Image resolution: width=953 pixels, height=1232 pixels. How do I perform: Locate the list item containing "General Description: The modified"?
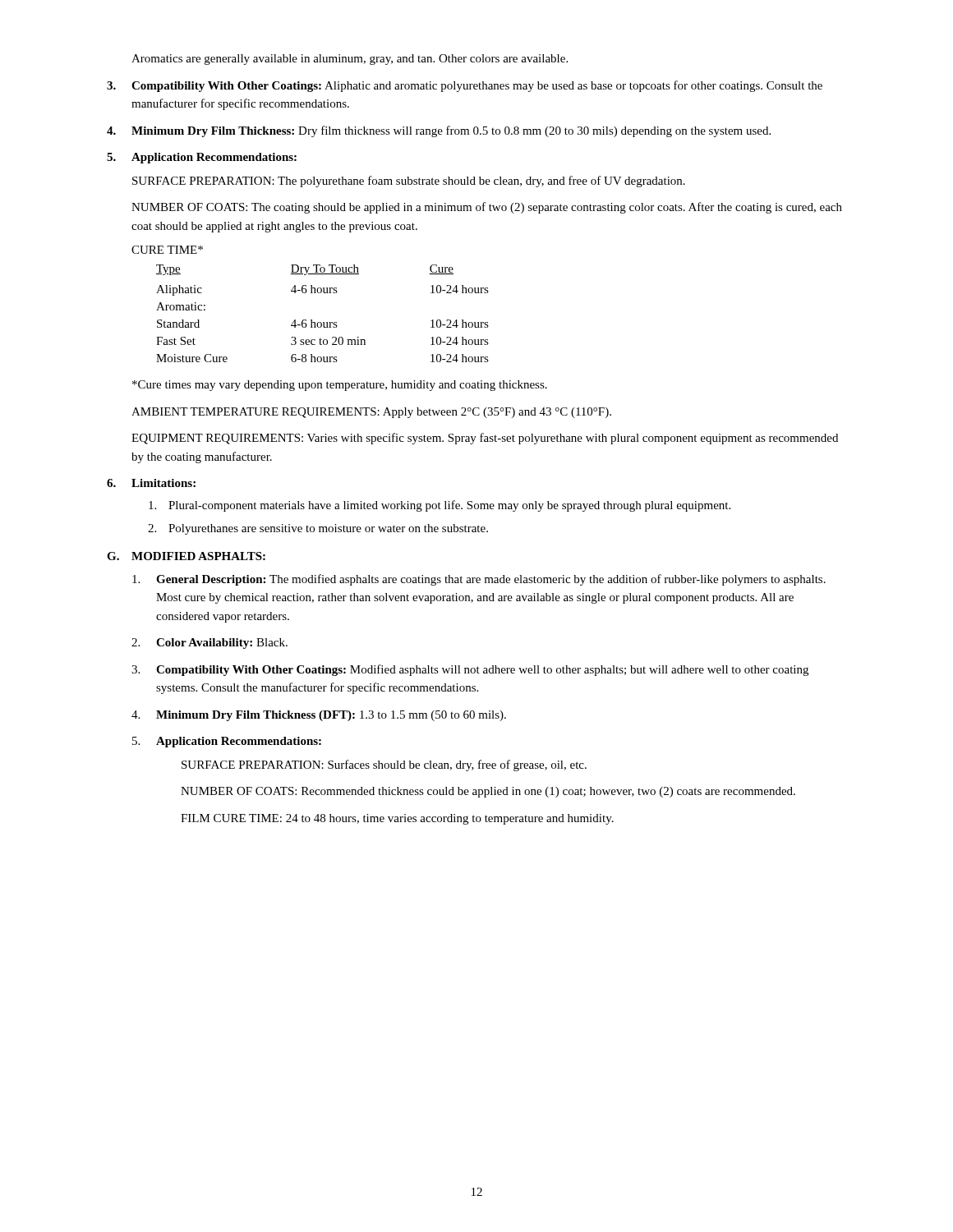pos(489,597)
